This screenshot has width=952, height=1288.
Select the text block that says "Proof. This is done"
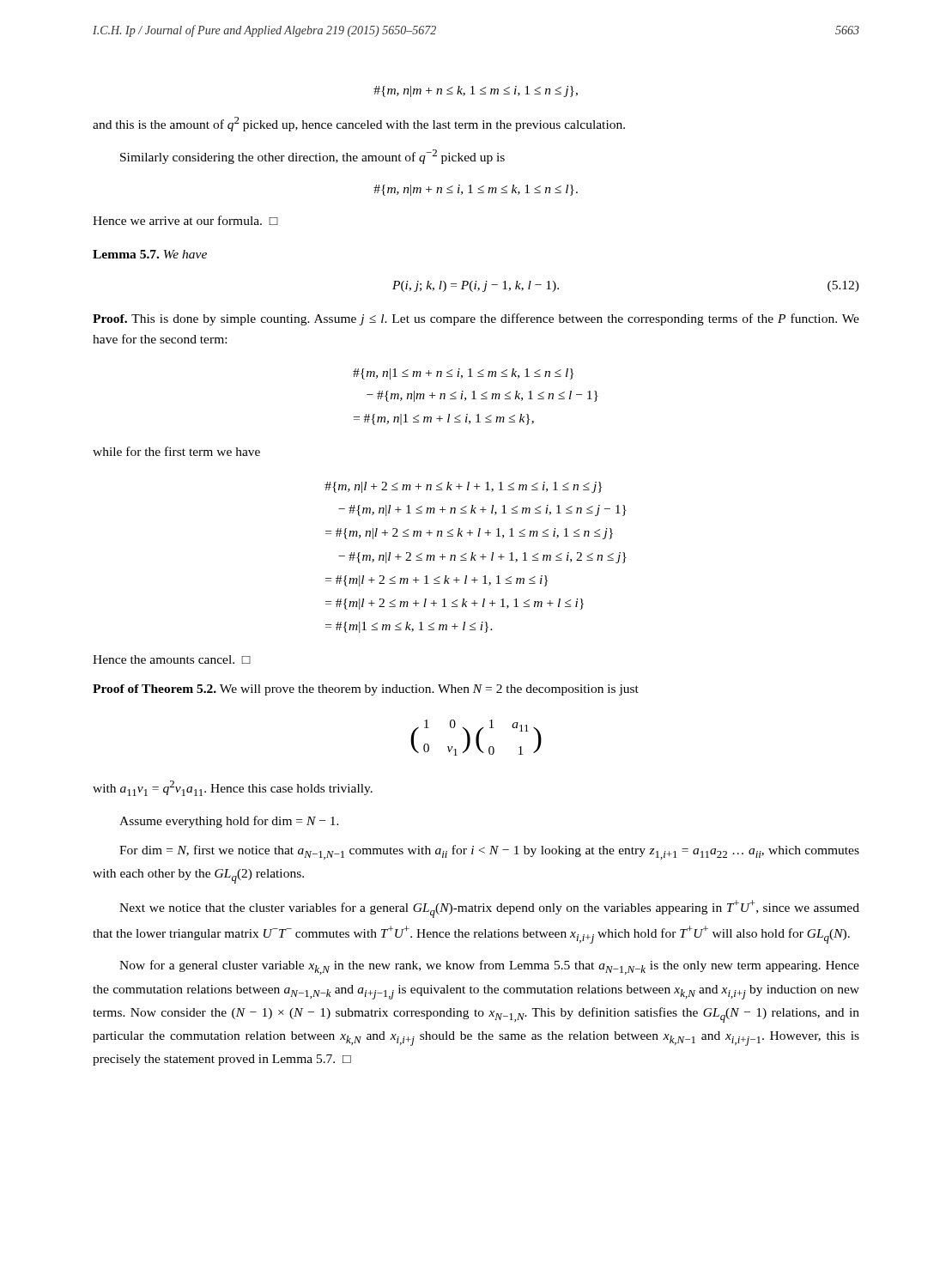(476, 329)
